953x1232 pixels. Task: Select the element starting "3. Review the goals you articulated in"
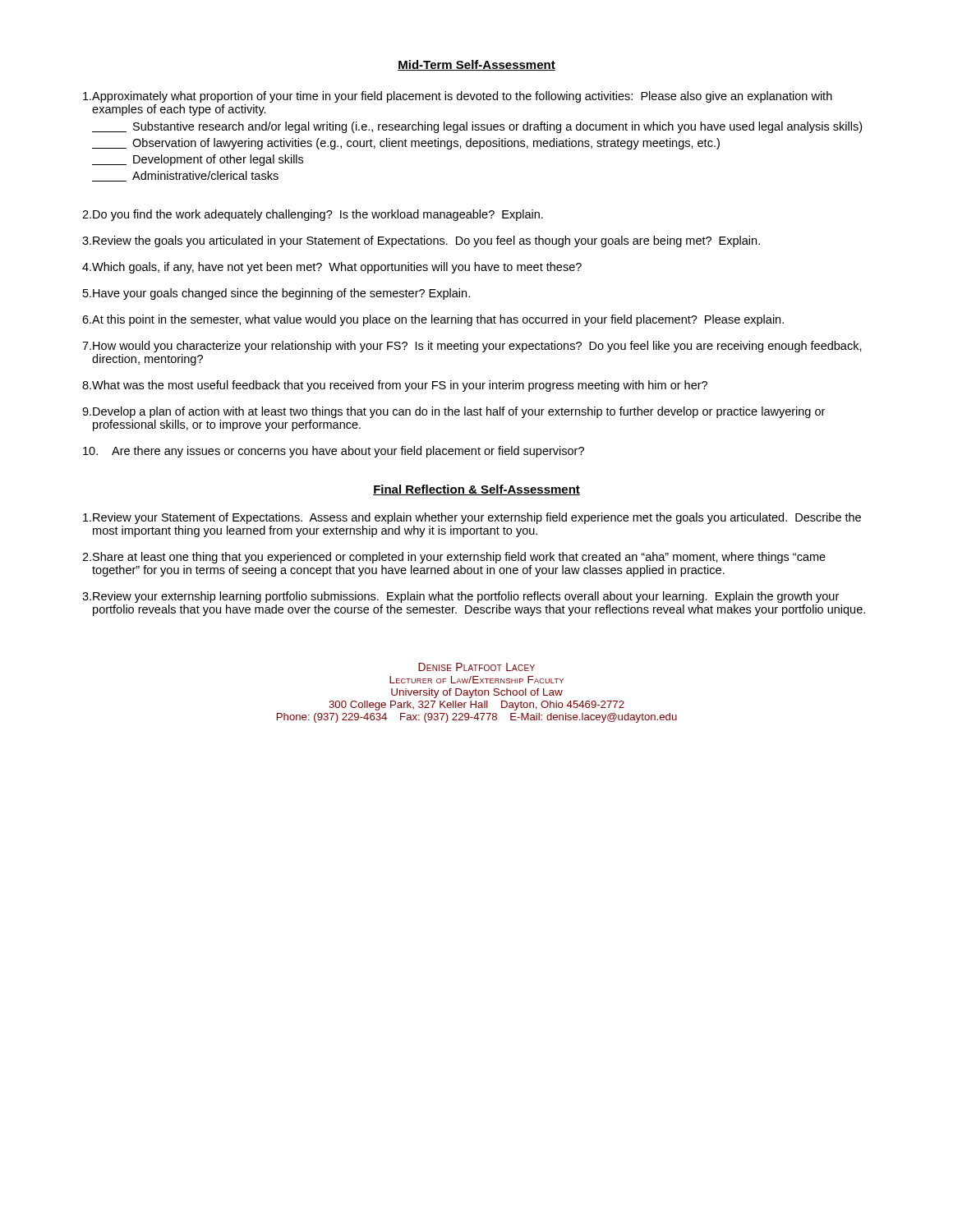point(422,240)
